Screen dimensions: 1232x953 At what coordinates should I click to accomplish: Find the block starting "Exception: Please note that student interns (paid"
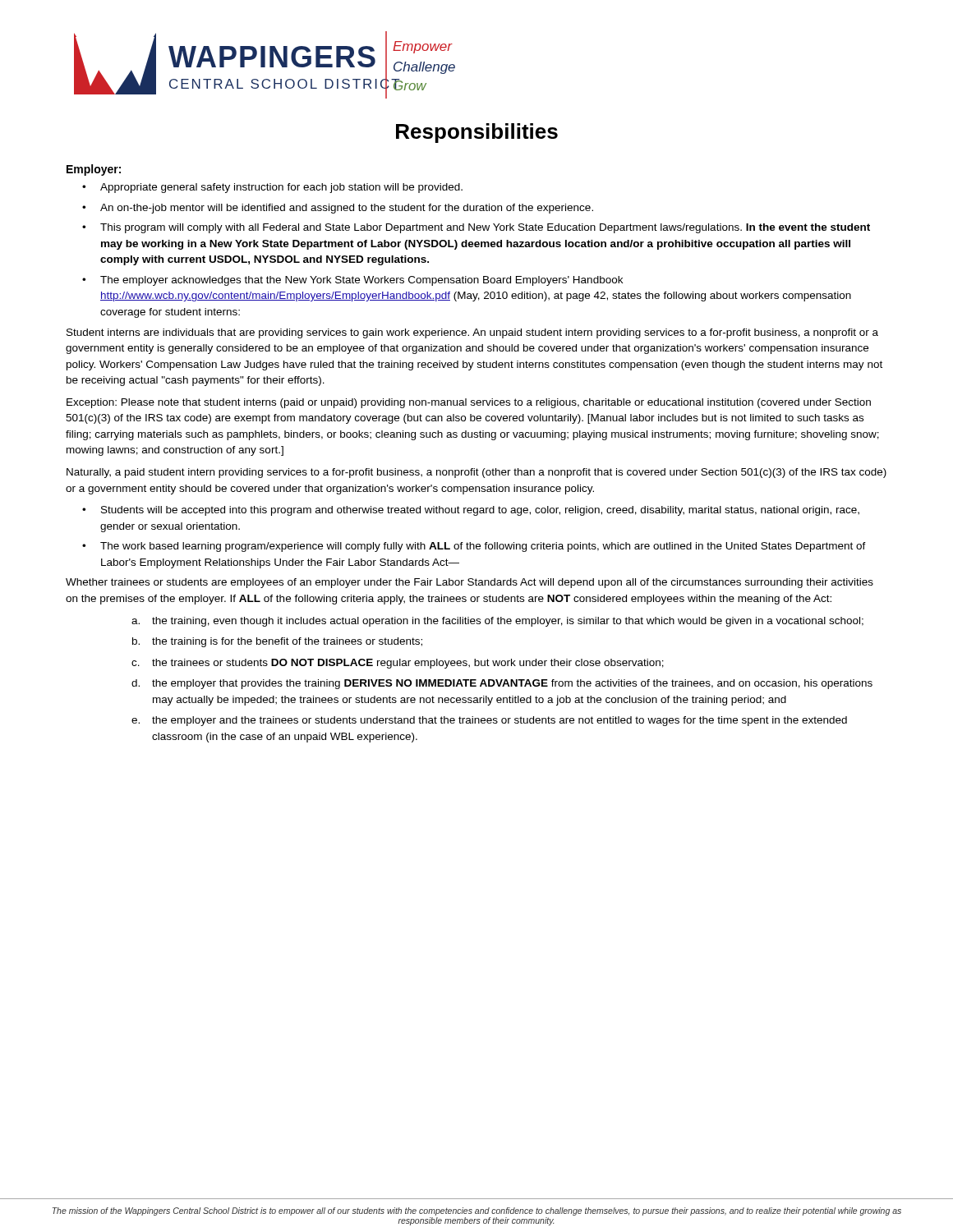click(x=473, y=426)
